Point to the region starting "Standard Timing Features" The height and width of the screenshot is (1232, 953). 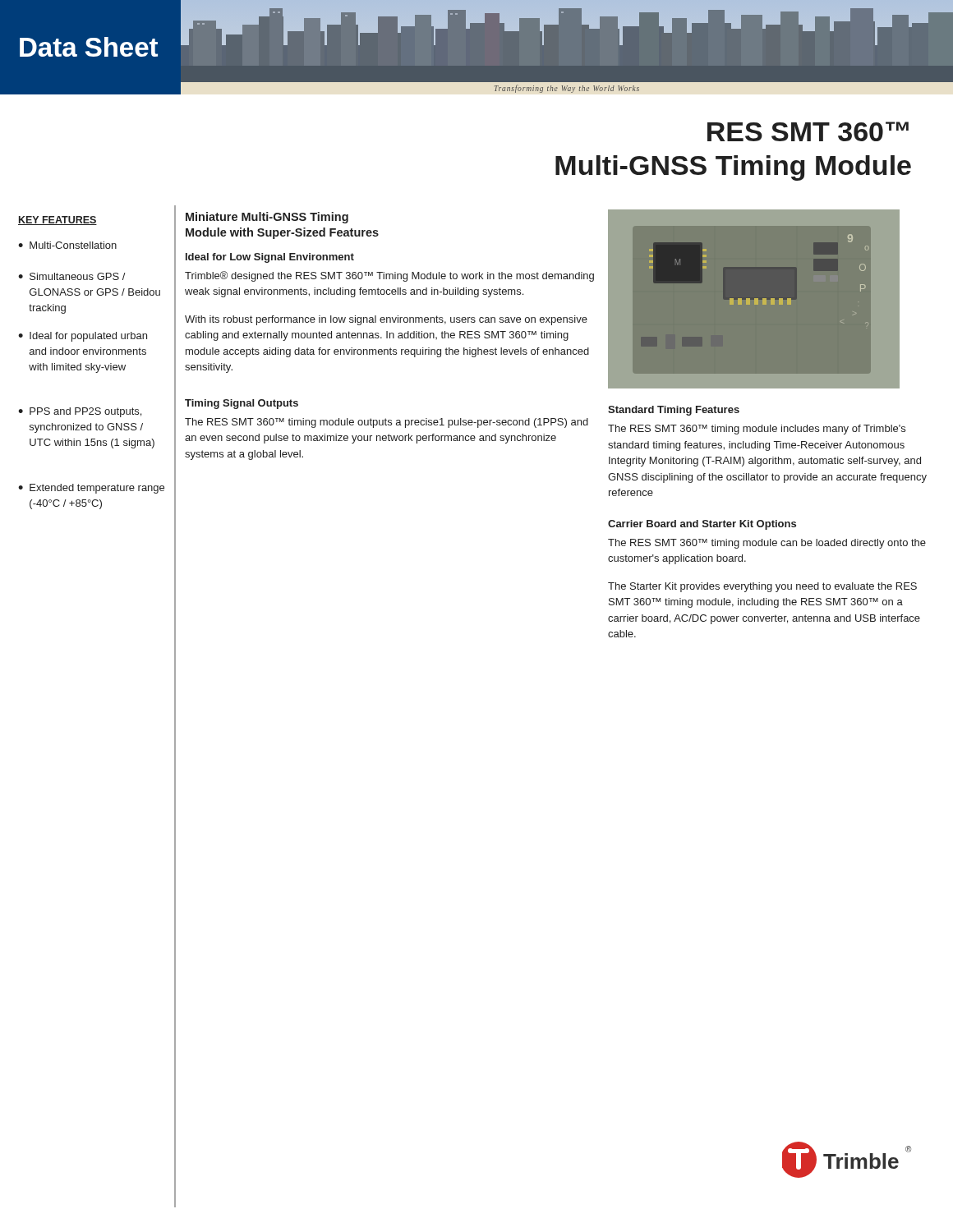click(674, 409)
